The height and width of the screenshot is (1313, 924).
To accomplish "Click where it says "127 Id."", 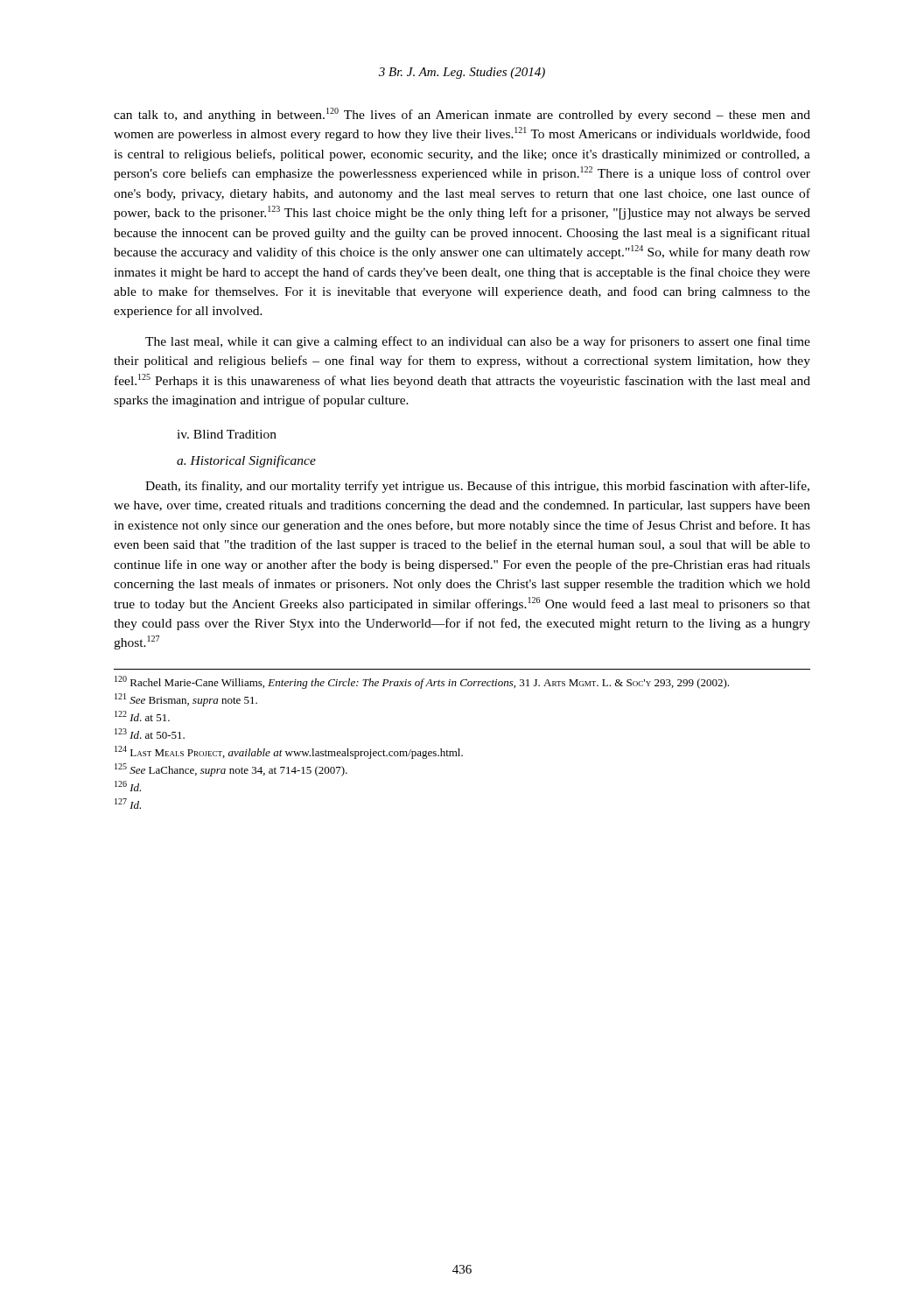I will [128, 804].
